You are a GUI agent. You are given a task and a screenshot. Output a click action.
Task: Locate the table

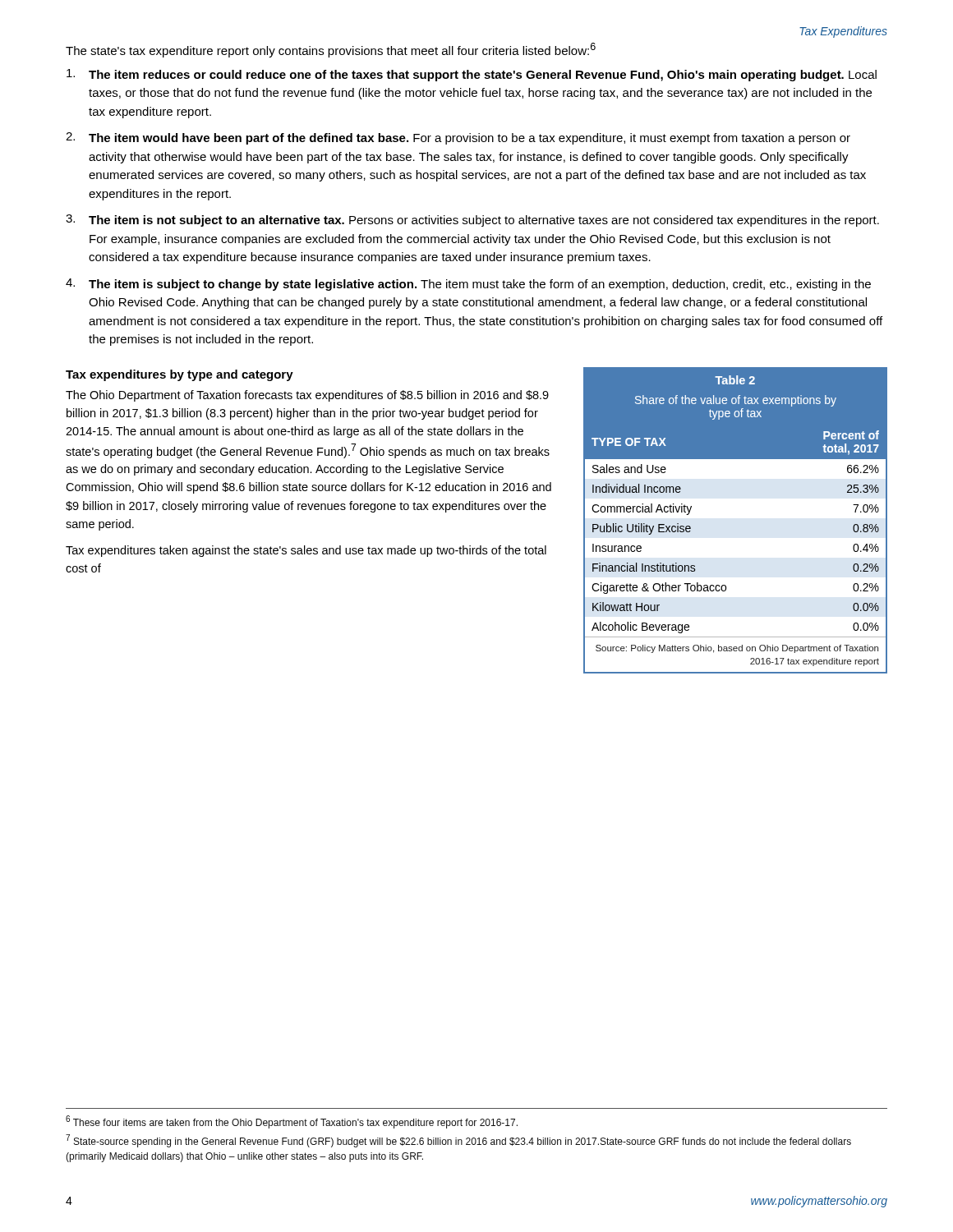[x=735, y=520]
